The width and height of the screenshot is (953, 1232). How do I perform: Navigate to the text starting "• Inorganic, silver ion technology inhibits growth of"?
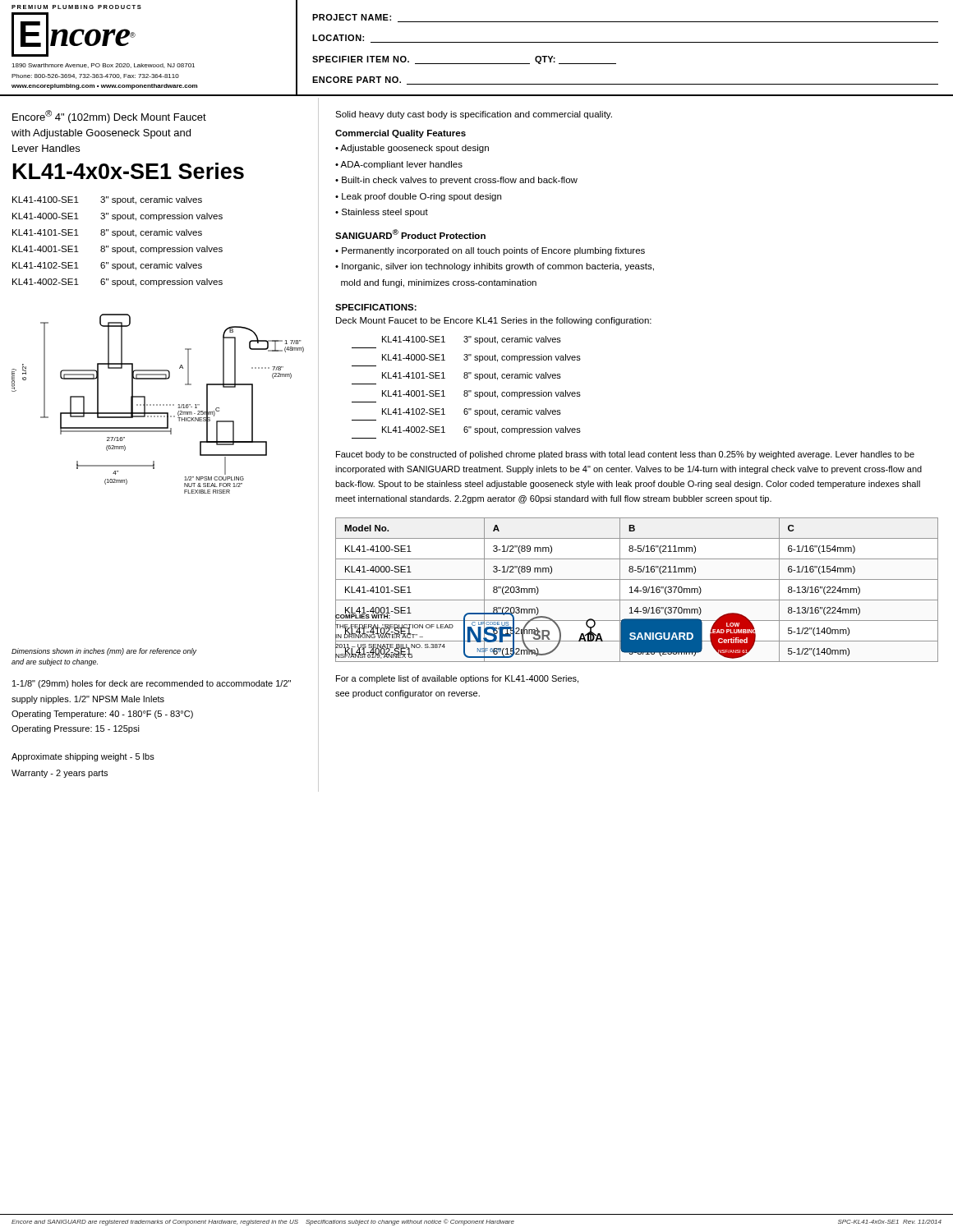[x=495, y=274]
